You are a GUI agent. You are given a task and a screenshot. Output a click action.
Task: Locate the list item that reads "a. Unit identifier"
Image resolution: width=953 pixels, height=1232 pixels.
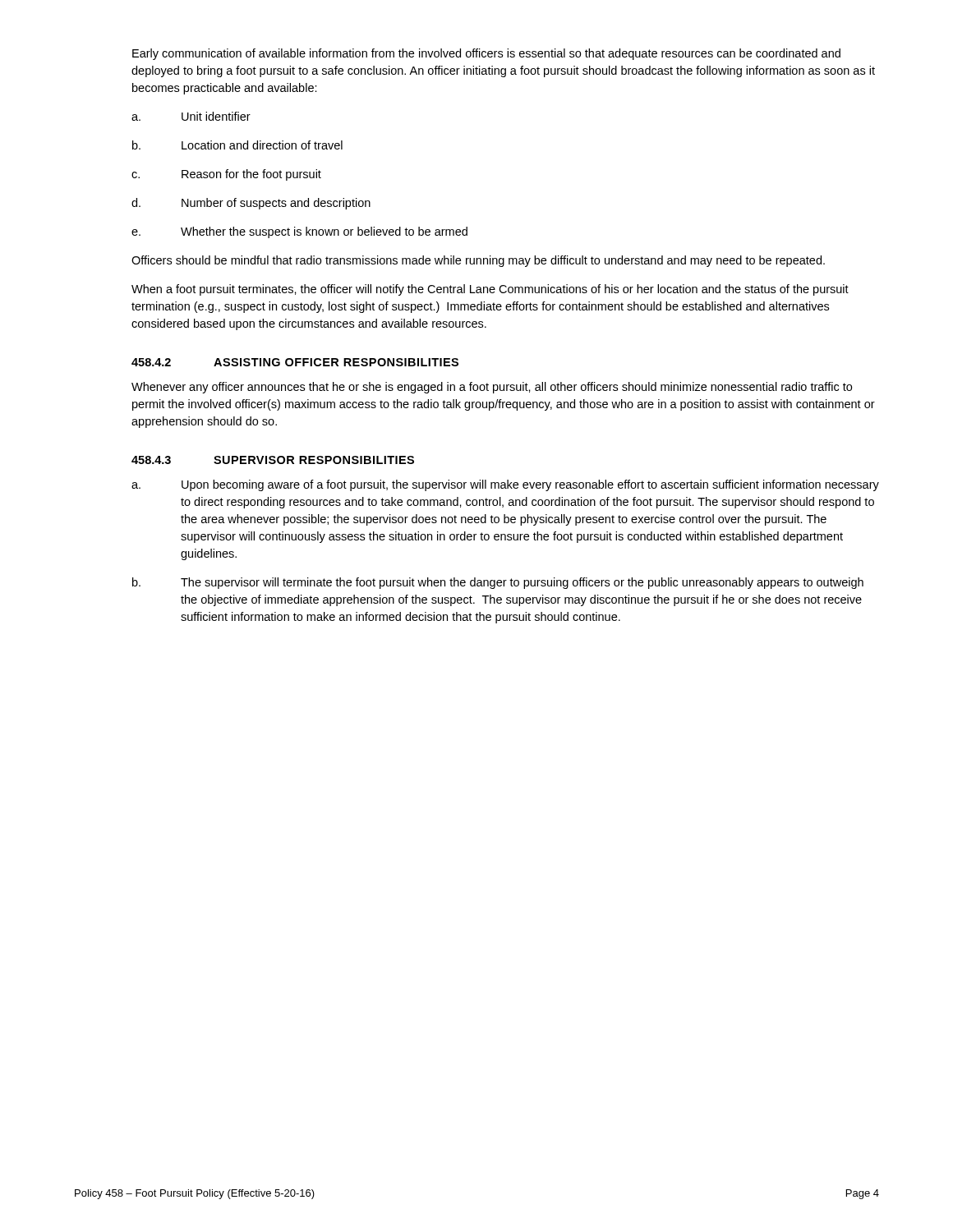(x=191, y=116)
